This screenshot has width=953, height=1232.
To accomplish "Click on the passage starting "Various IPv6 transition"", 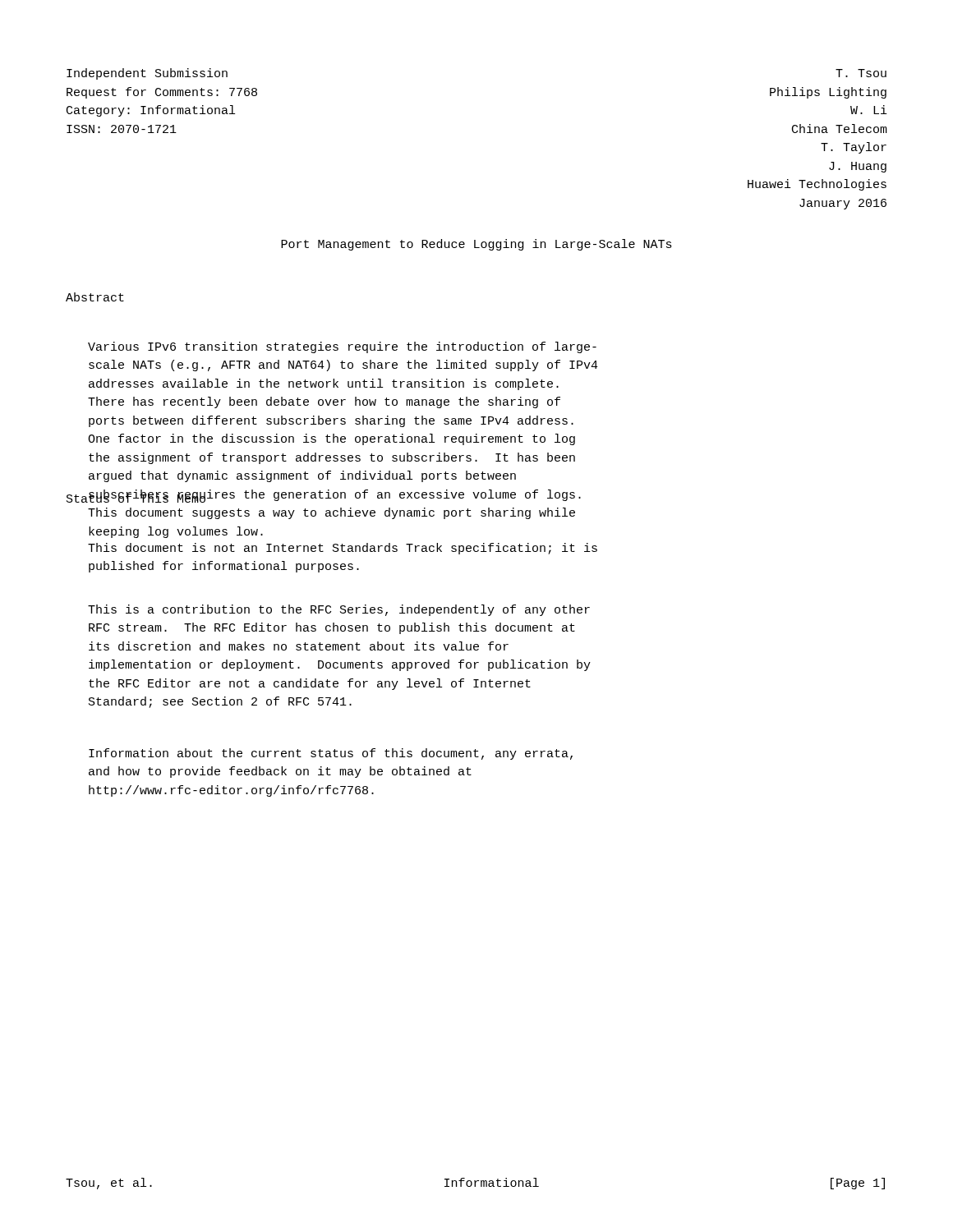I will tap(332, 440).
